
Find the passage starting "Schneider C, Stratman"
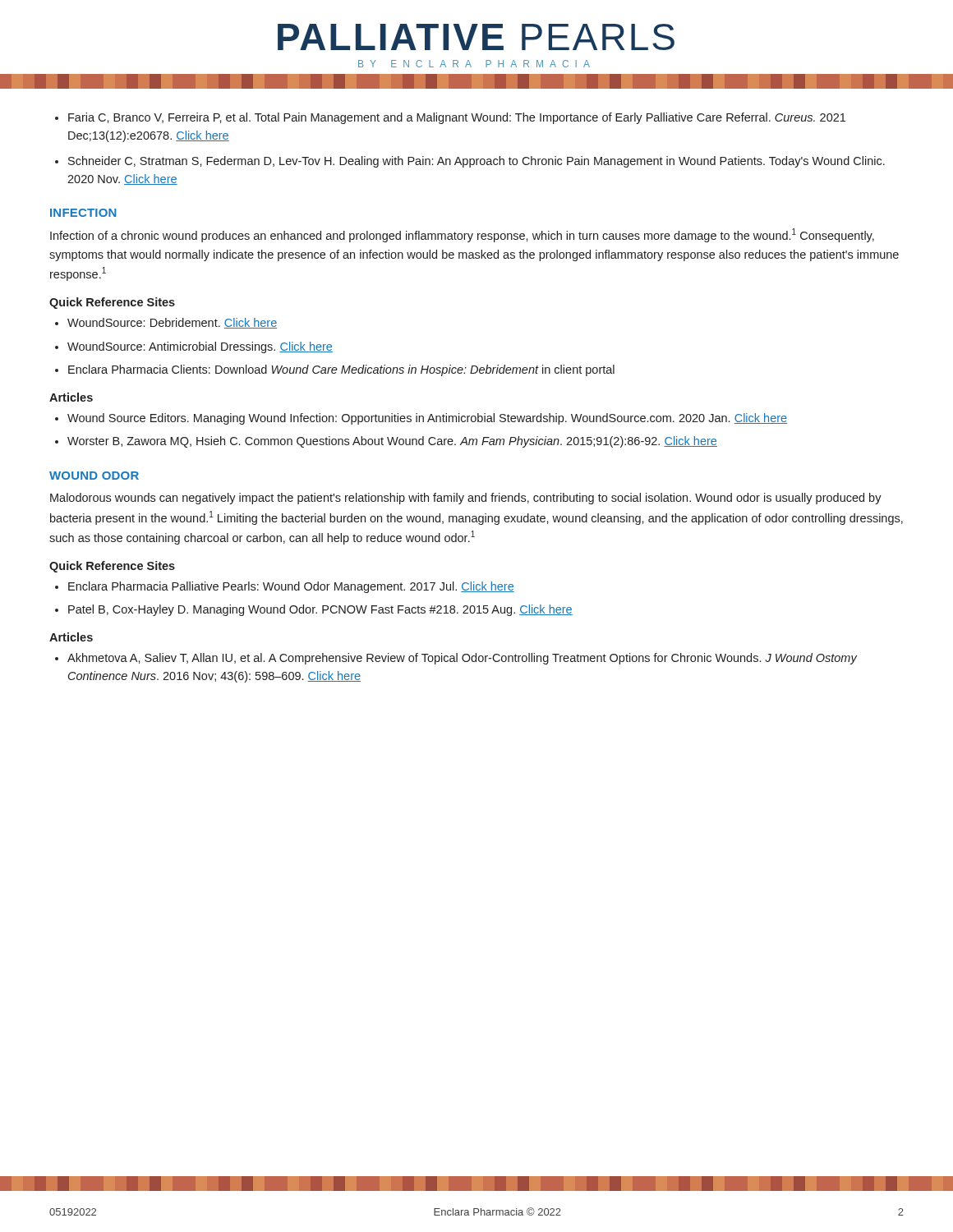[476, 170]
